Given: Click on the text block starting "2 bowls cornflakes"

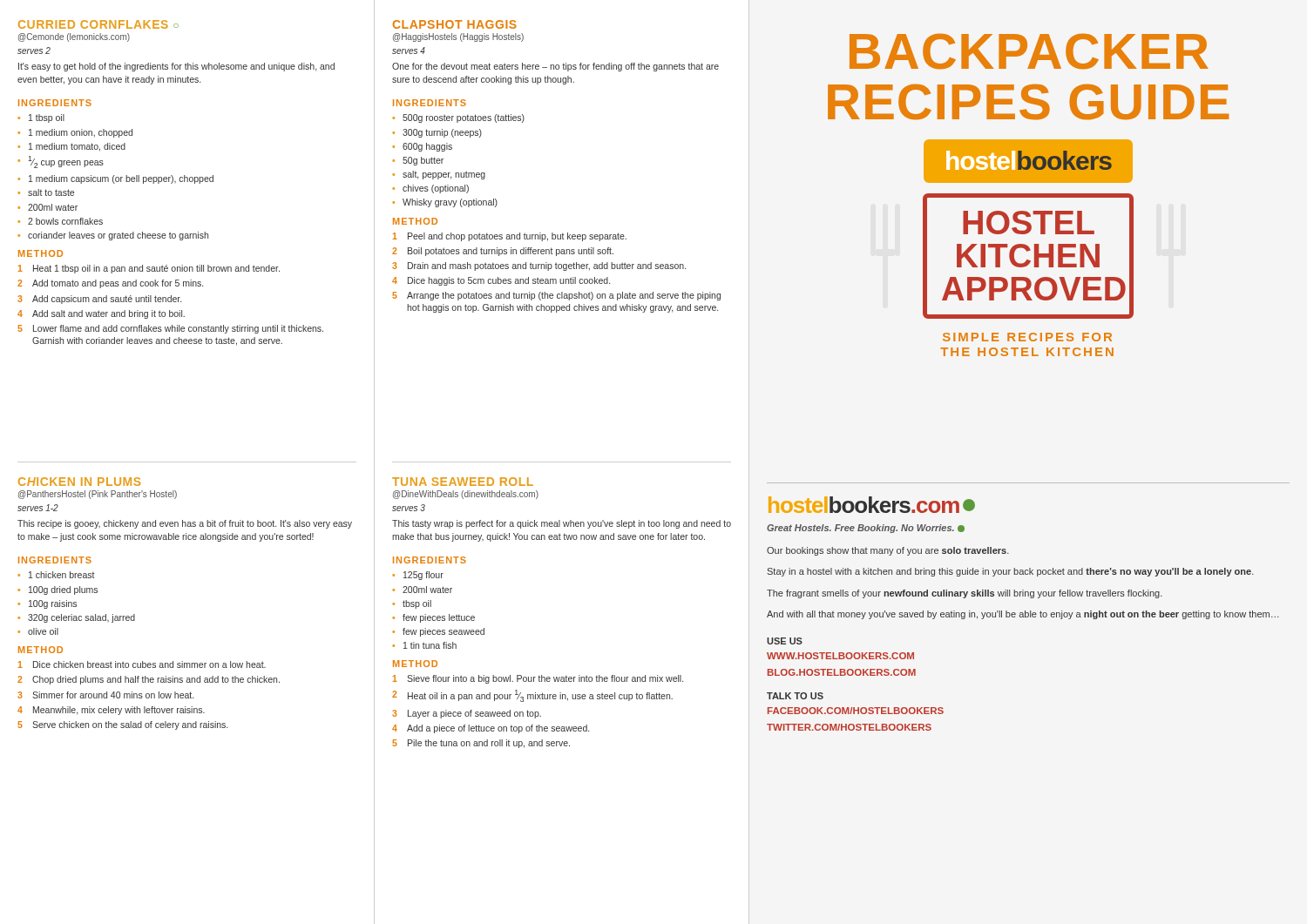Looking at the screenshot, I should 65,221.
